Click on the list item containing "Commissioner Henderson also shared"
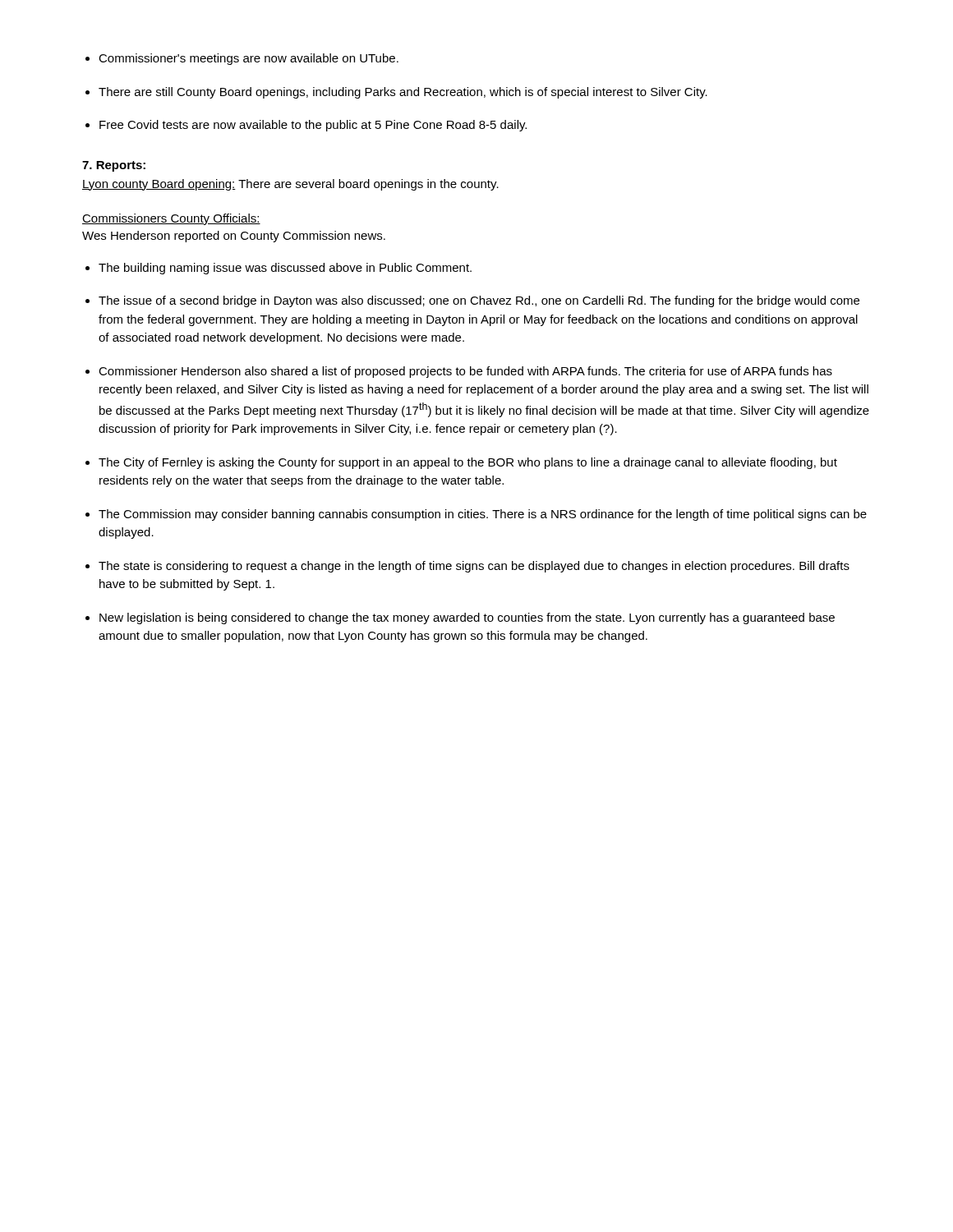Screen dimensions: 1232x953 485,400
